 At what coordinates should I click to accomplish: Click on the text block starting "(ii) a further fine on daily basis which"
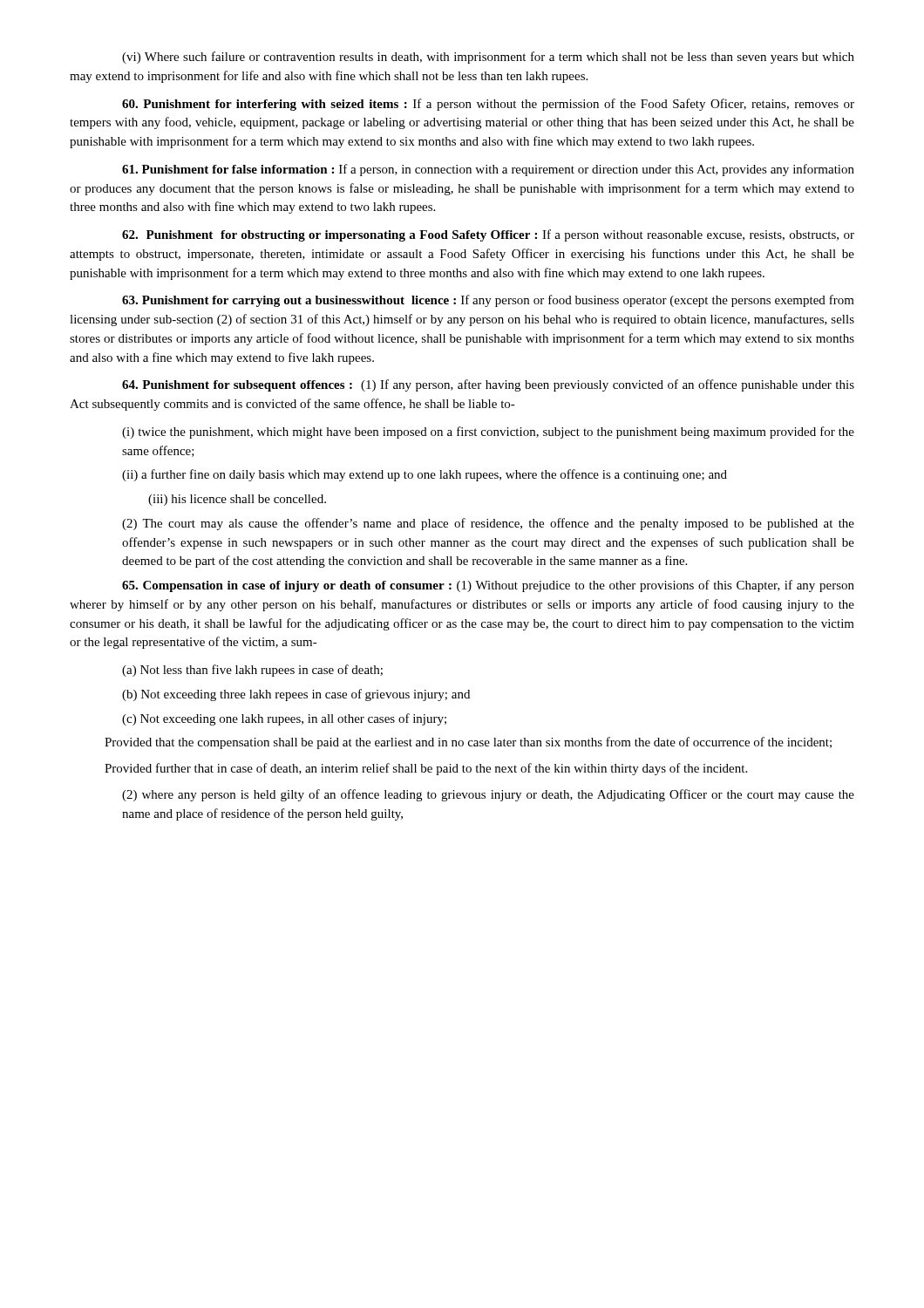pyautogui.click(x=488, y=475)
